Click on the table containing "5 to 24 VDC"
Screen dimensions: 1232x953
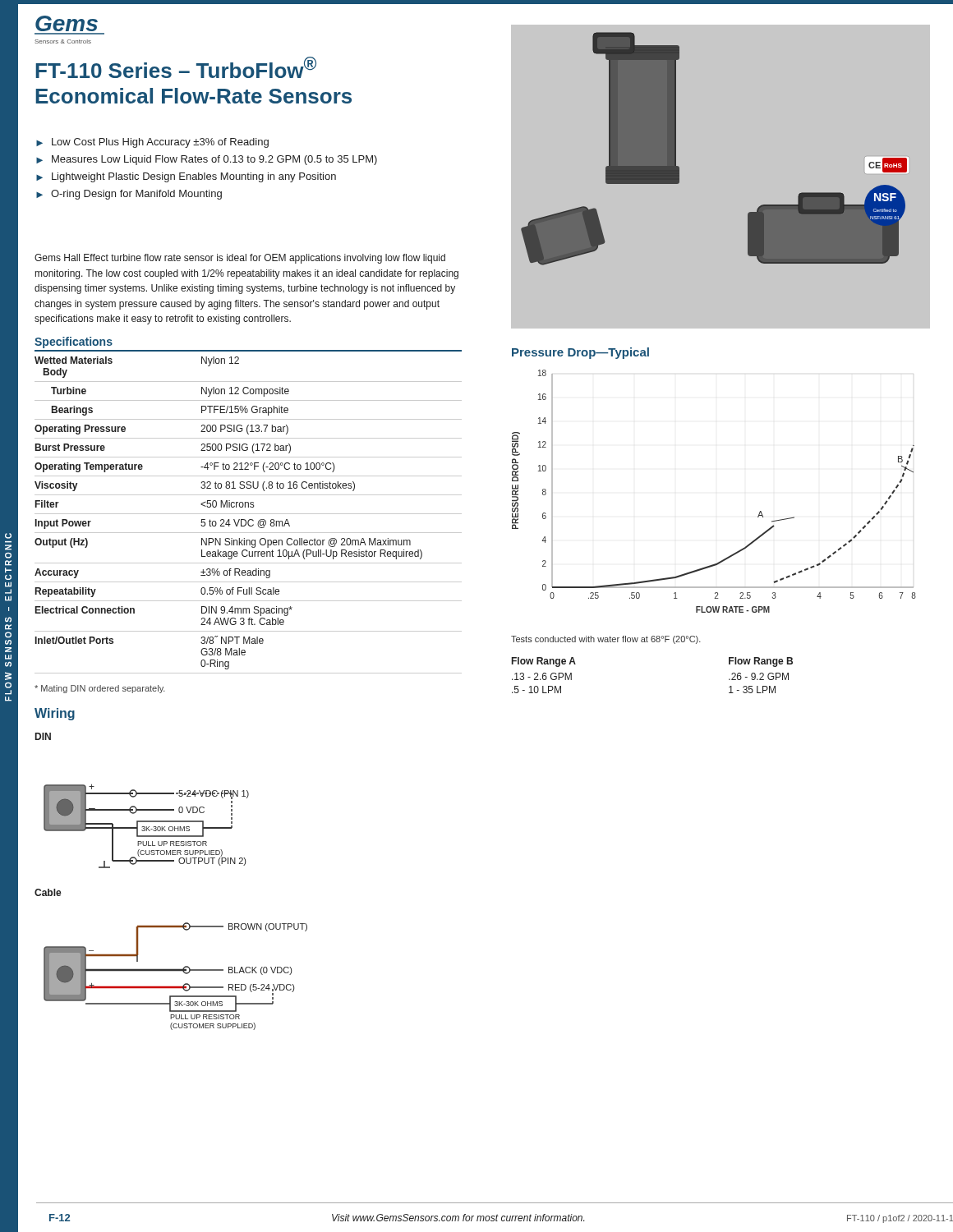click(248, 513)
